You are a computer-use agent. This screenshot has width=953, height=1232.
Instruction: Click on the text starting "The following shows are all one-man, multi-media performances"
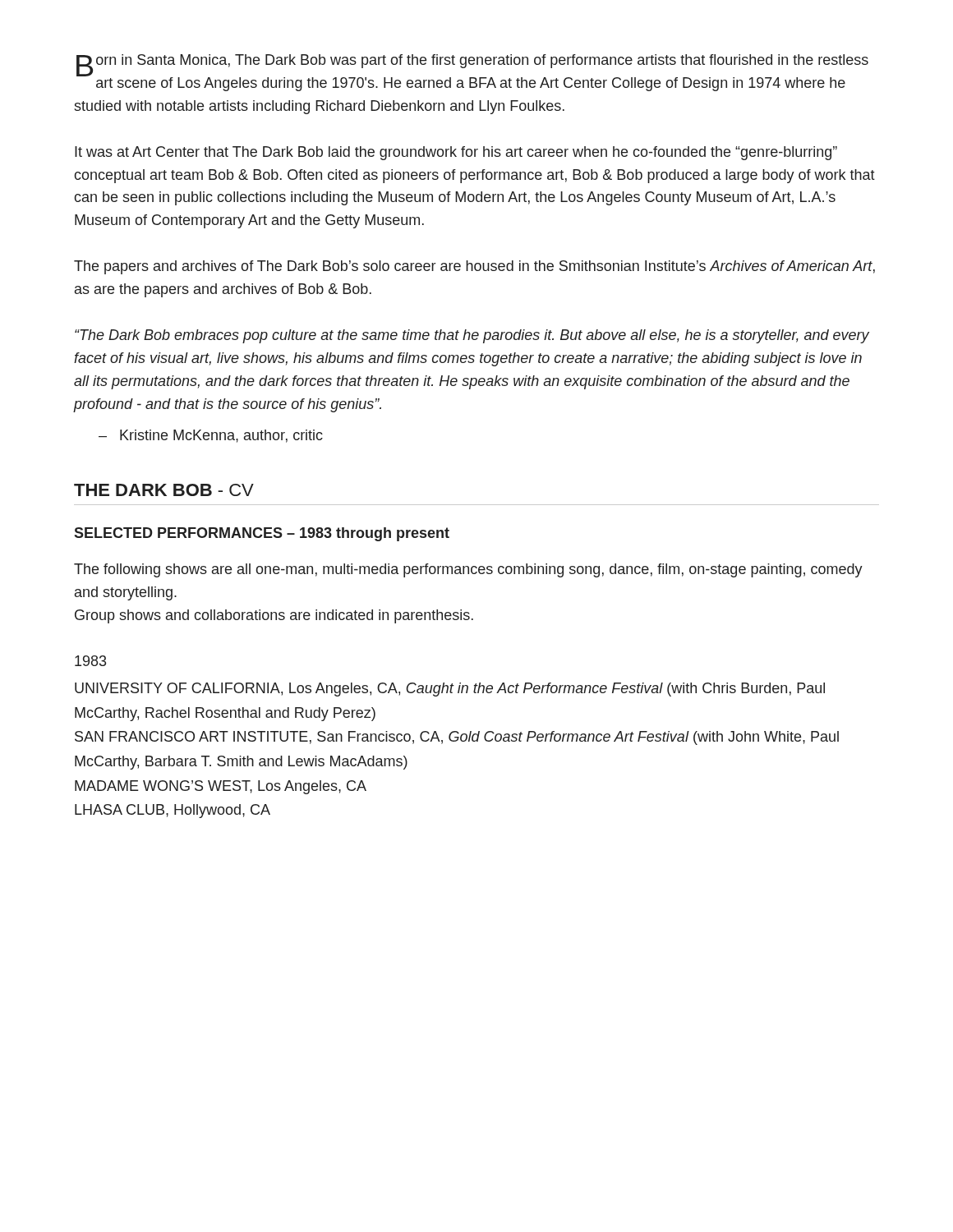[468, 570]
